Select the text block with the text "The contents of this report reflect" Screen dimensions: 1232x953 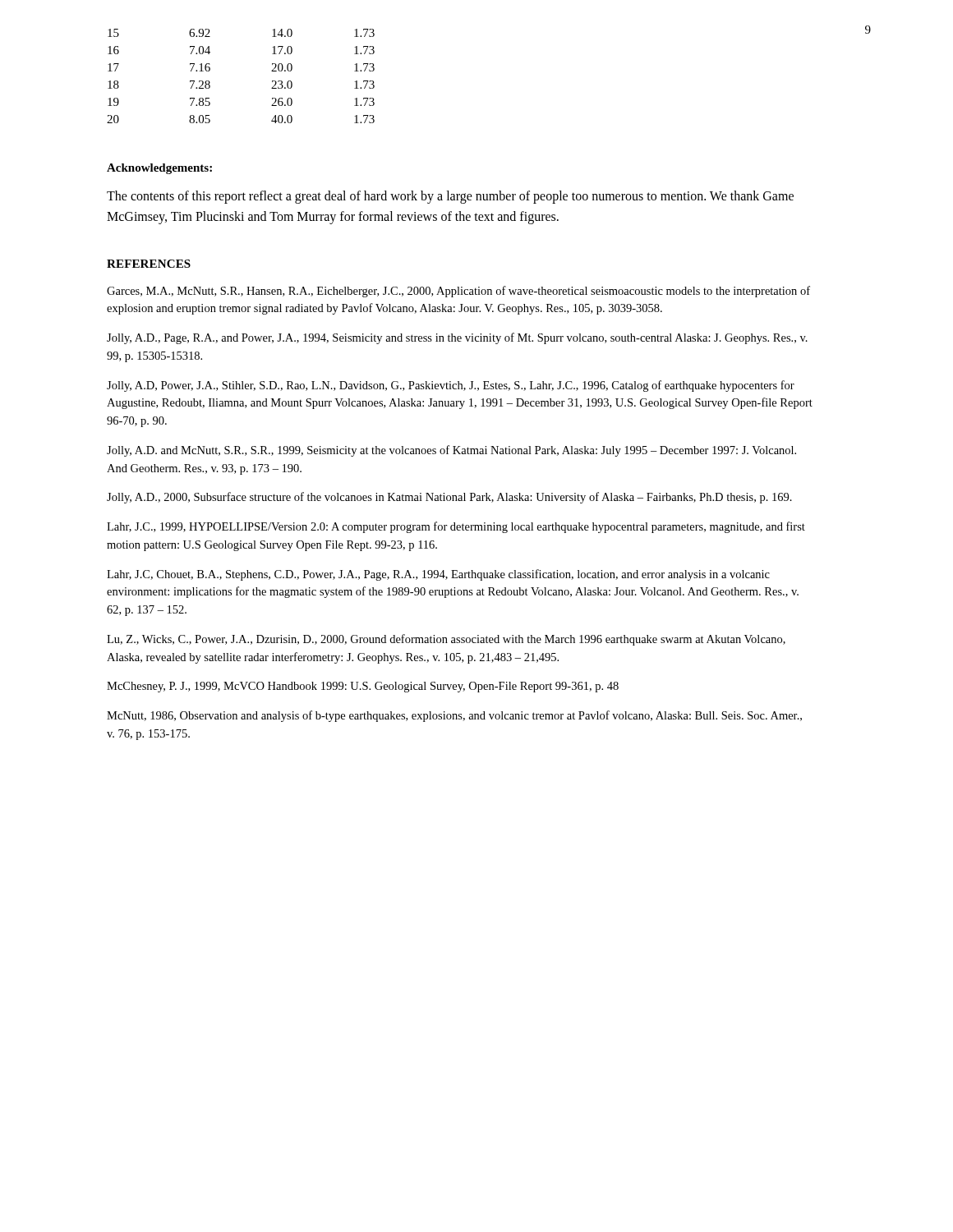pos(450,206)
